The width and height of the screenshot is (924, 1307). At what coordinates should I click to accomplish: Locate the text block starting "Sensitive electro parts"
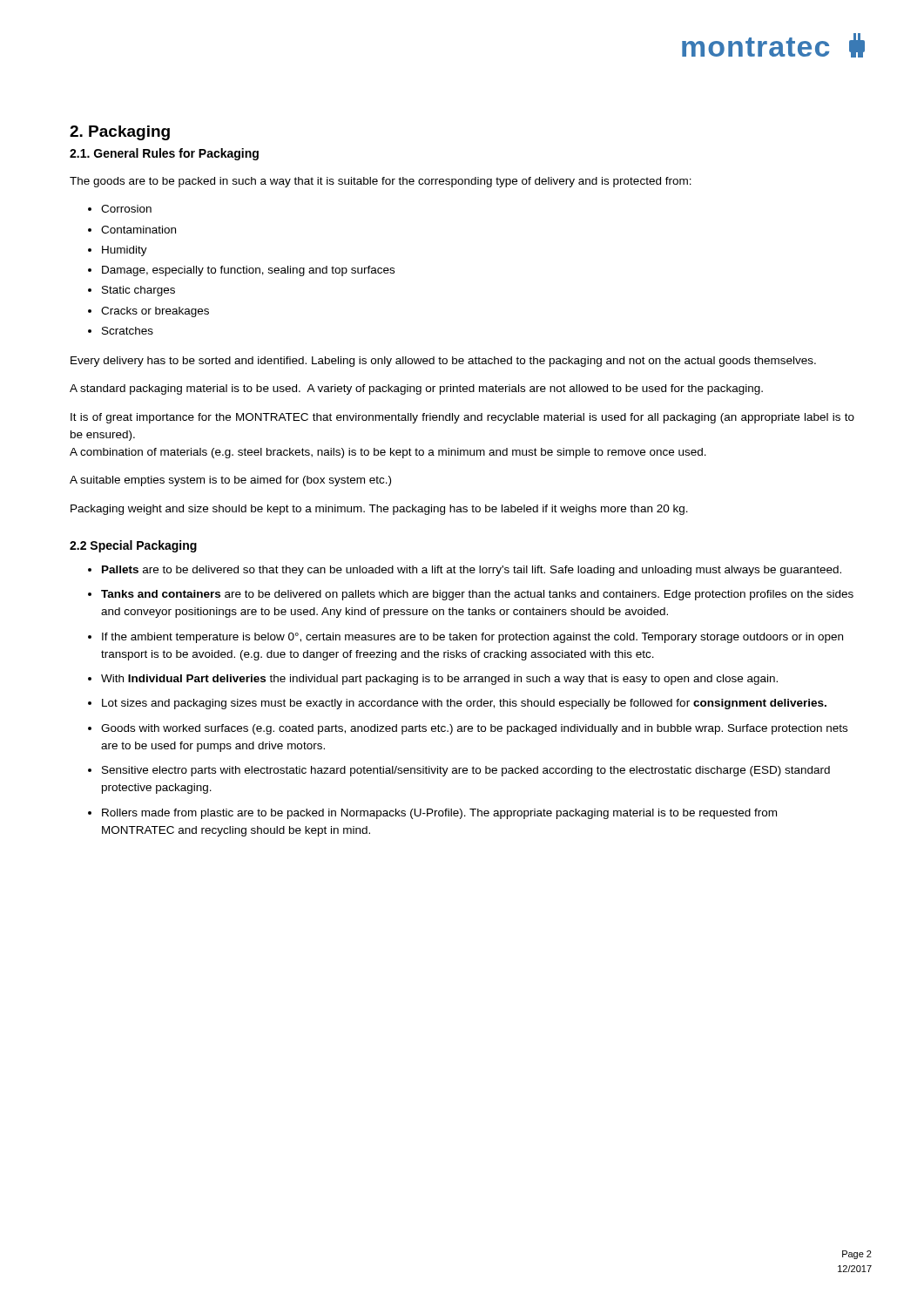coord(466,779)
